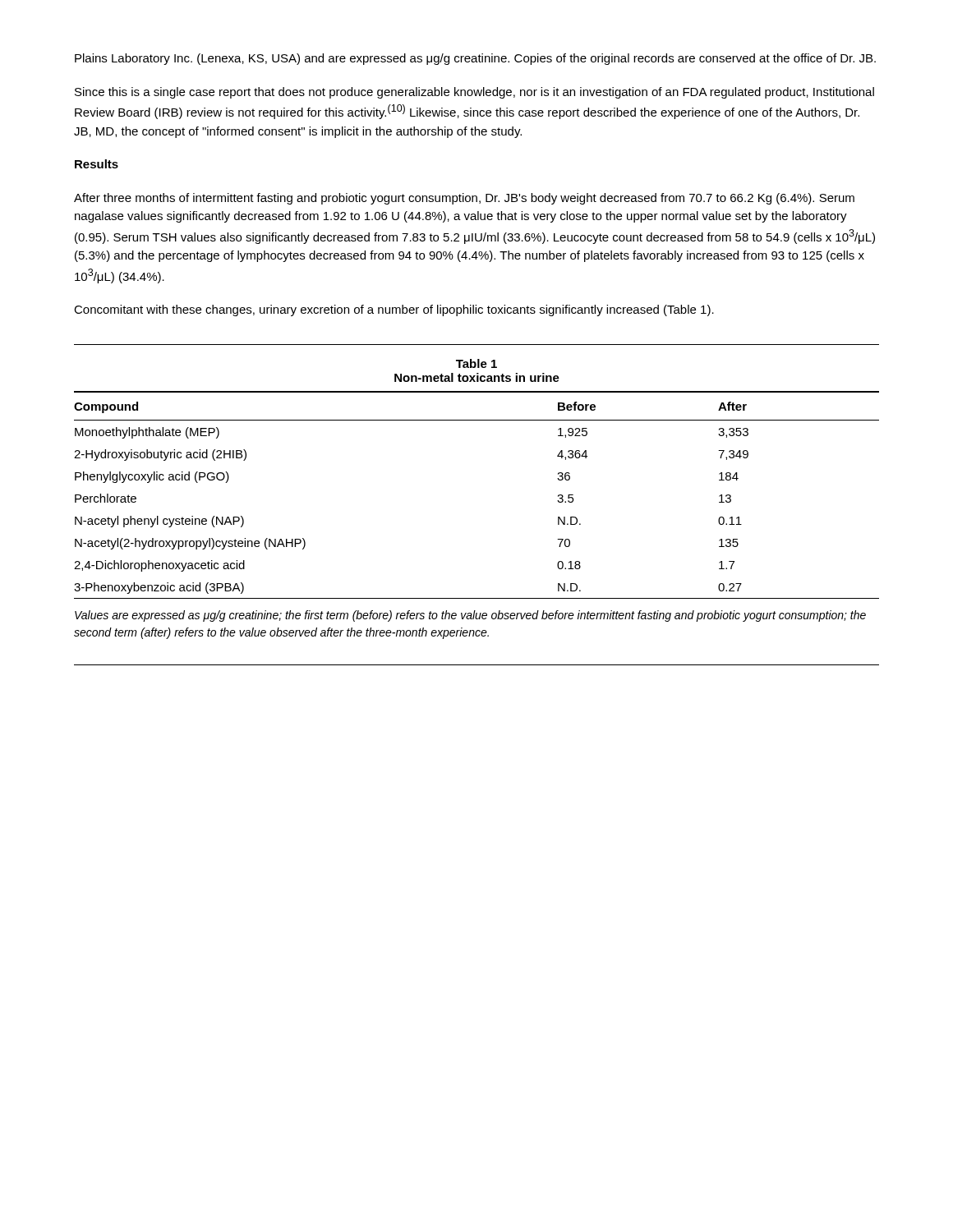This screenshot has height=1232, width=953.
Task: Find a table
Action: pos(476,494)
